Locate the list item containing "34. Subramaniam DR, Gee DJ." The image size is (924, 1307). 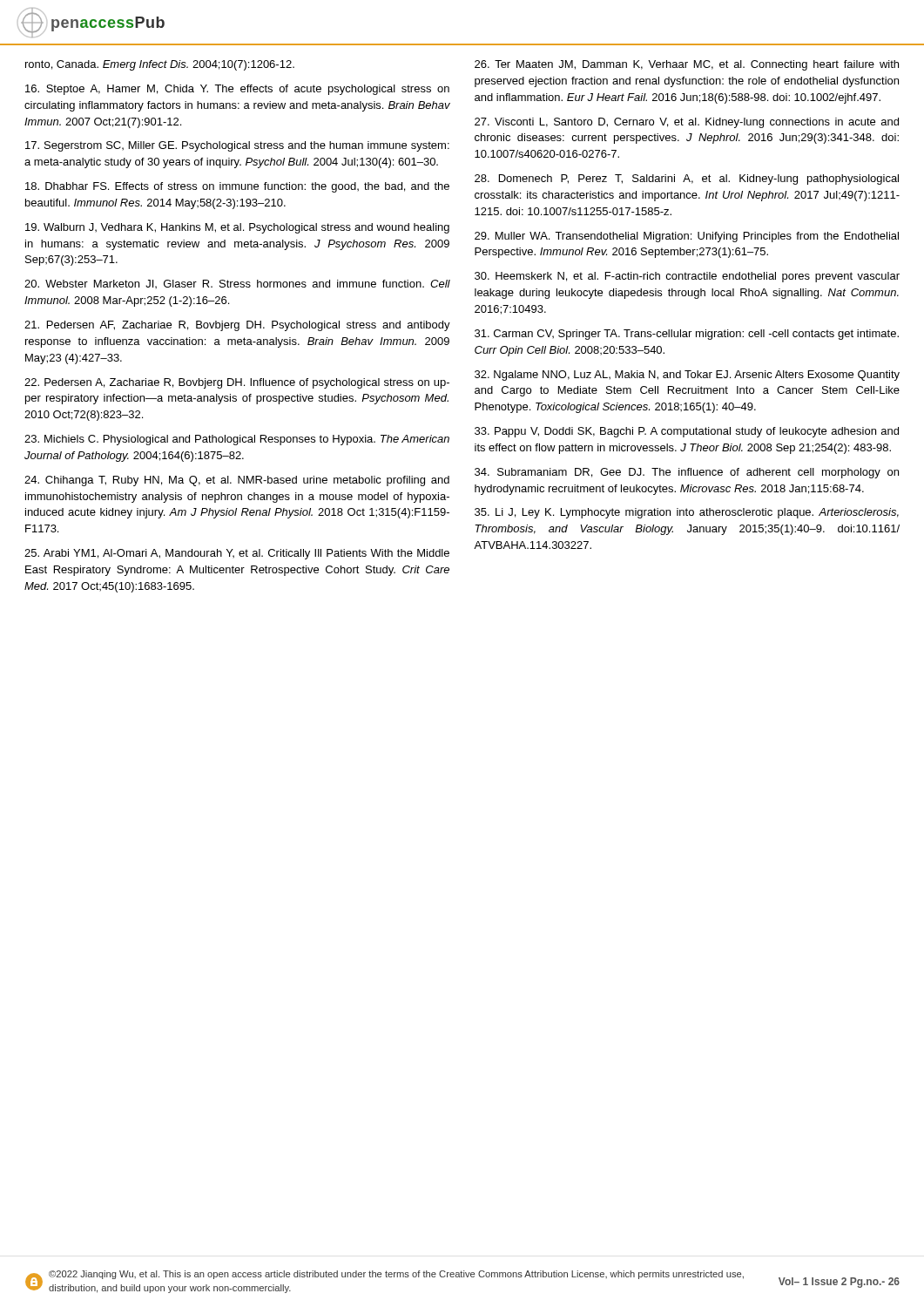[687, 480]
